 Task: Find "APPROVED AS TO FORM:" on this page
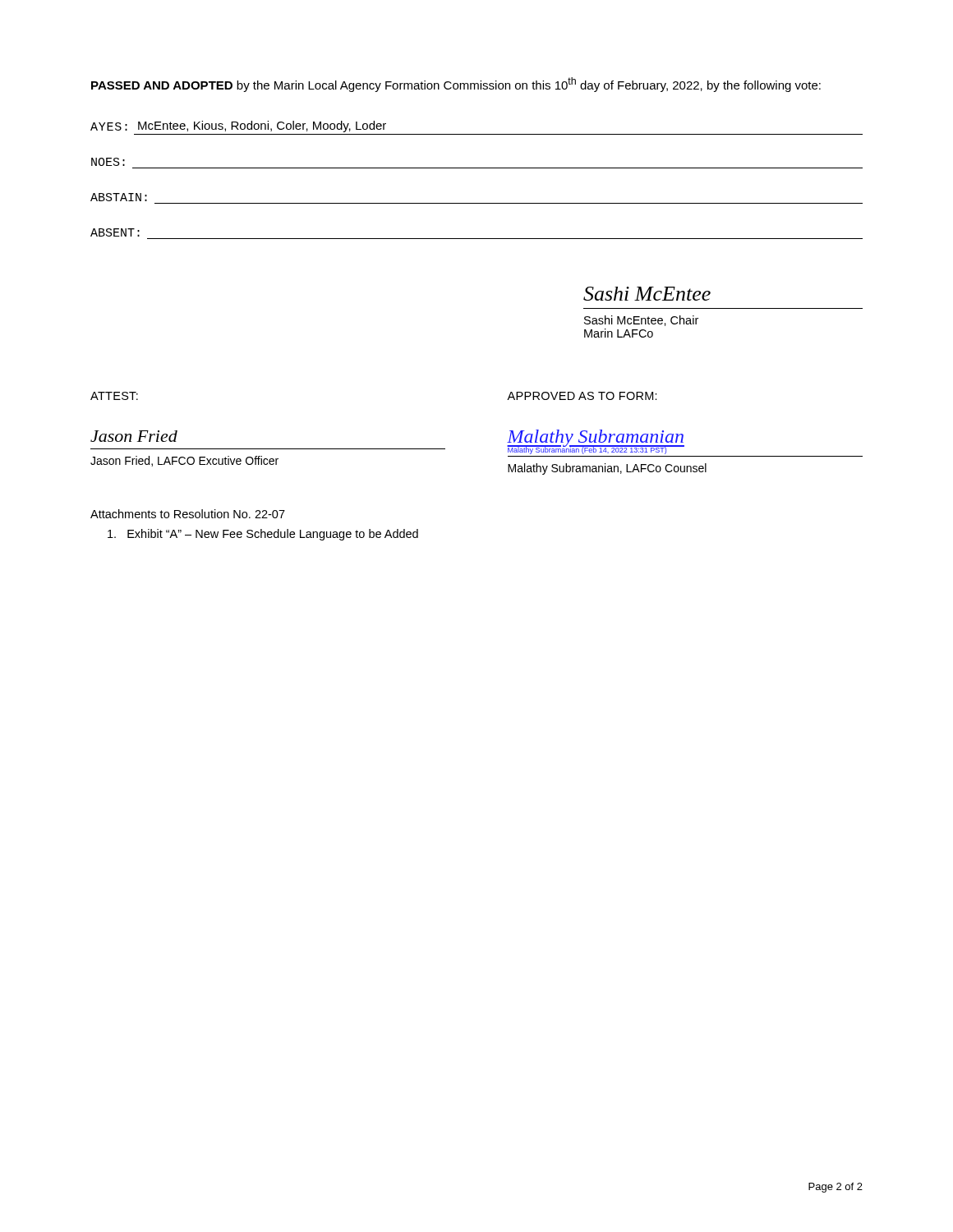point(583,395)
